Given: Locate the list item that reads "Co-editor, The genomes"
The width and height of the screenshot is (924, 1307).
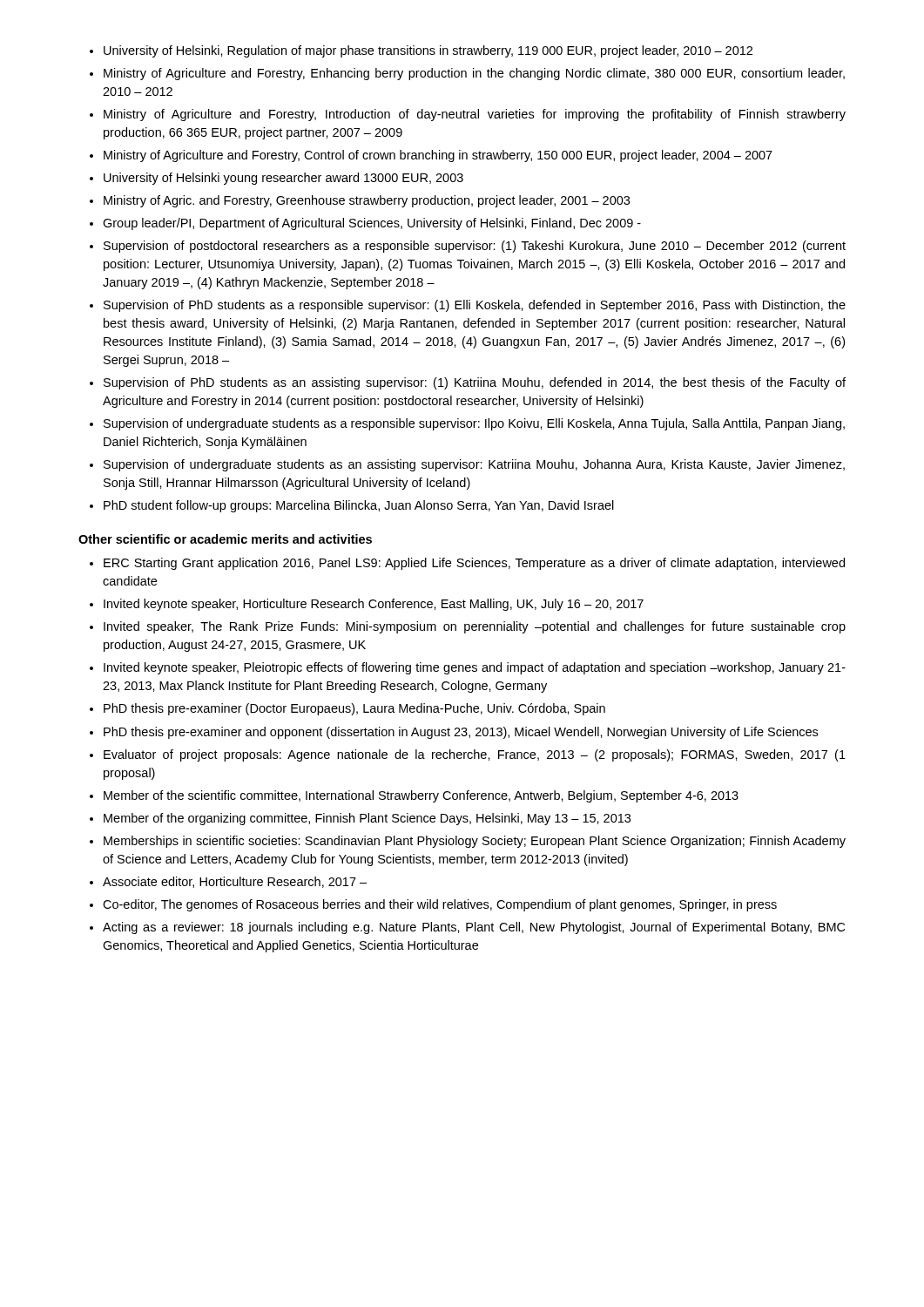Looking at the screenshot, I should click(474, 905).
